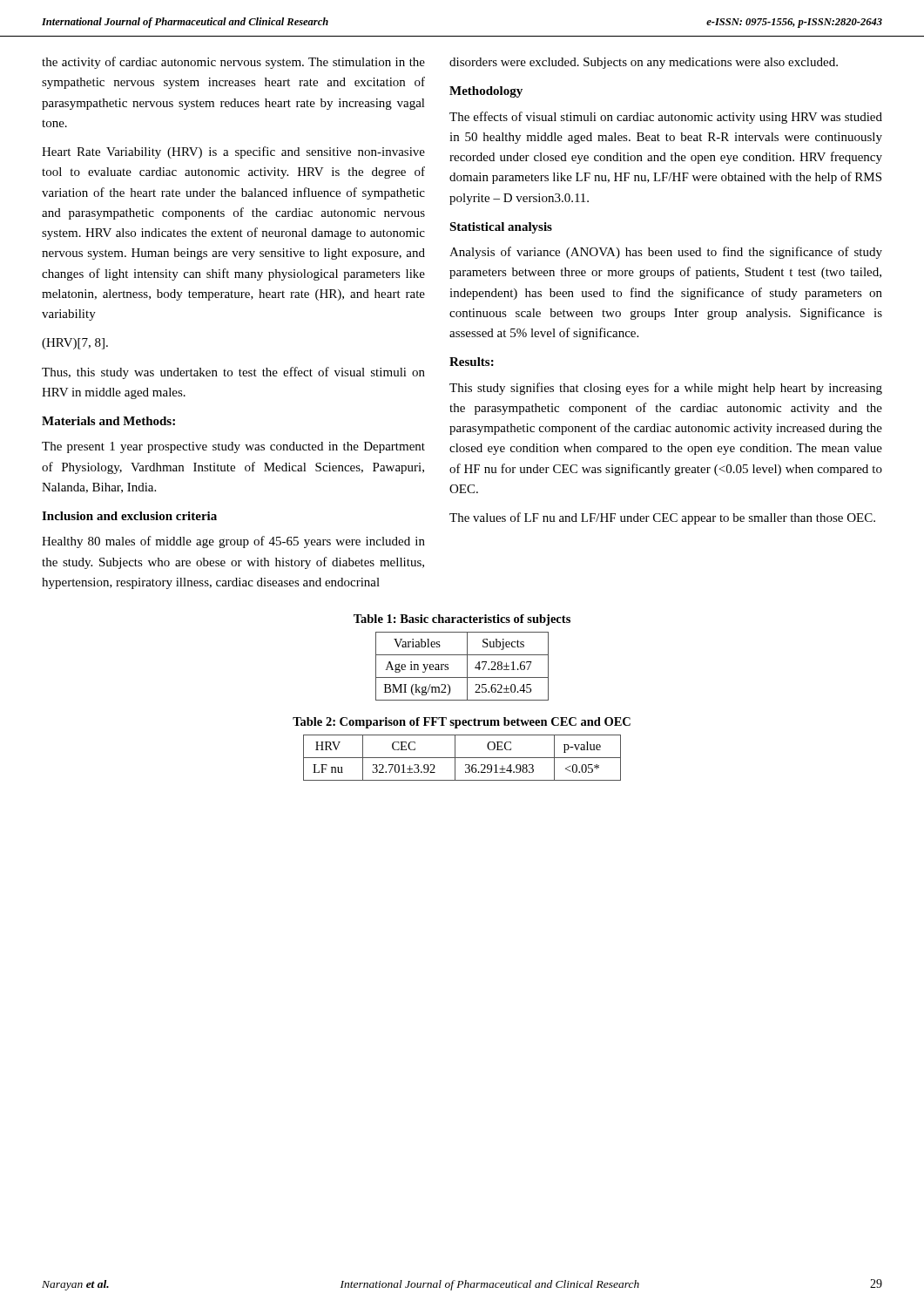This screenshot has height=1307, width=924.
Task: Navigate to the text block starting "disorders were excluded. Subjects on"
Action: point(666,62)
